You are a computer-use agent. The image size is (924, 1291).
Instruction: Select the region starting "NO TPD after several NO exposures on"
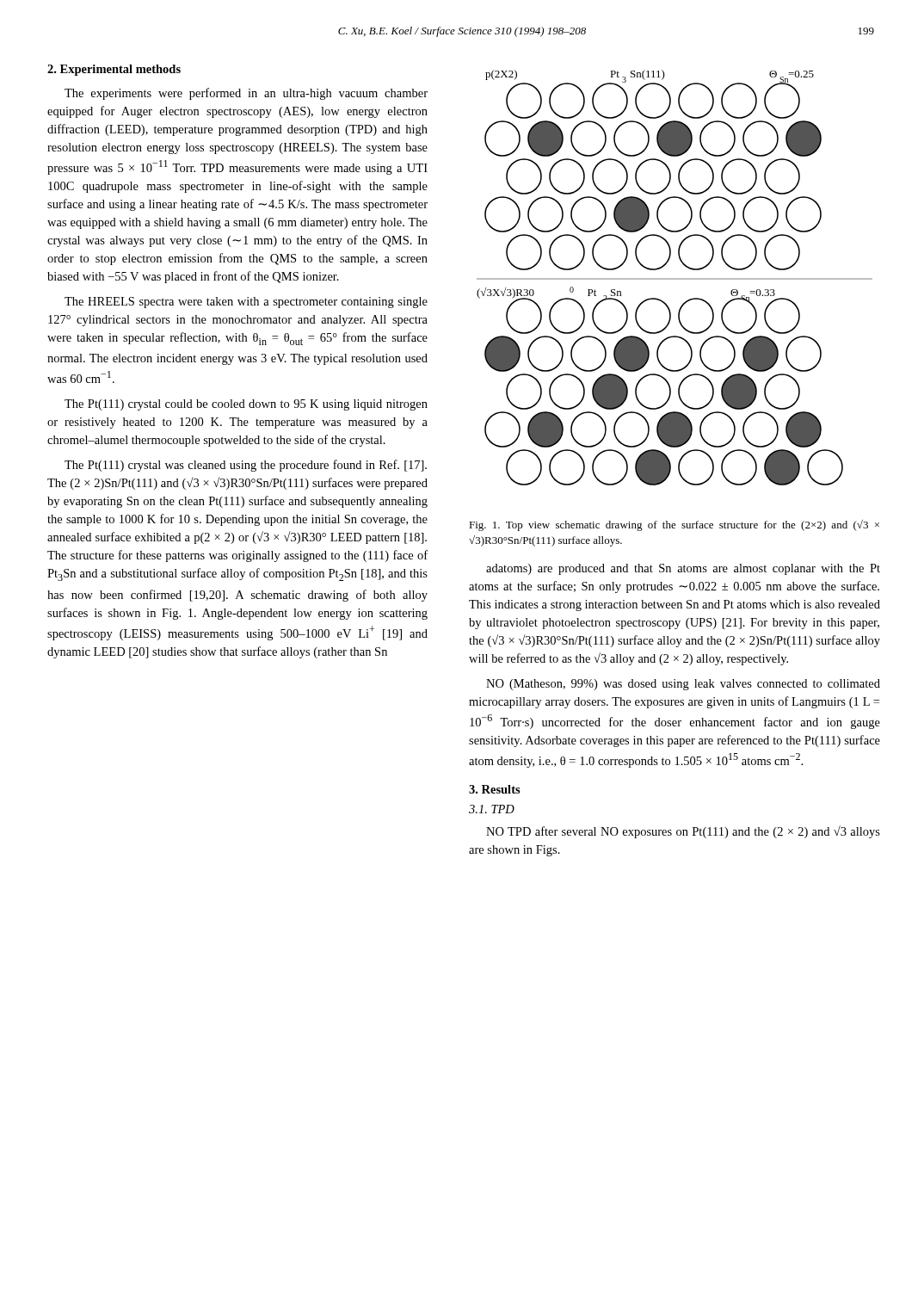[674, 841]
